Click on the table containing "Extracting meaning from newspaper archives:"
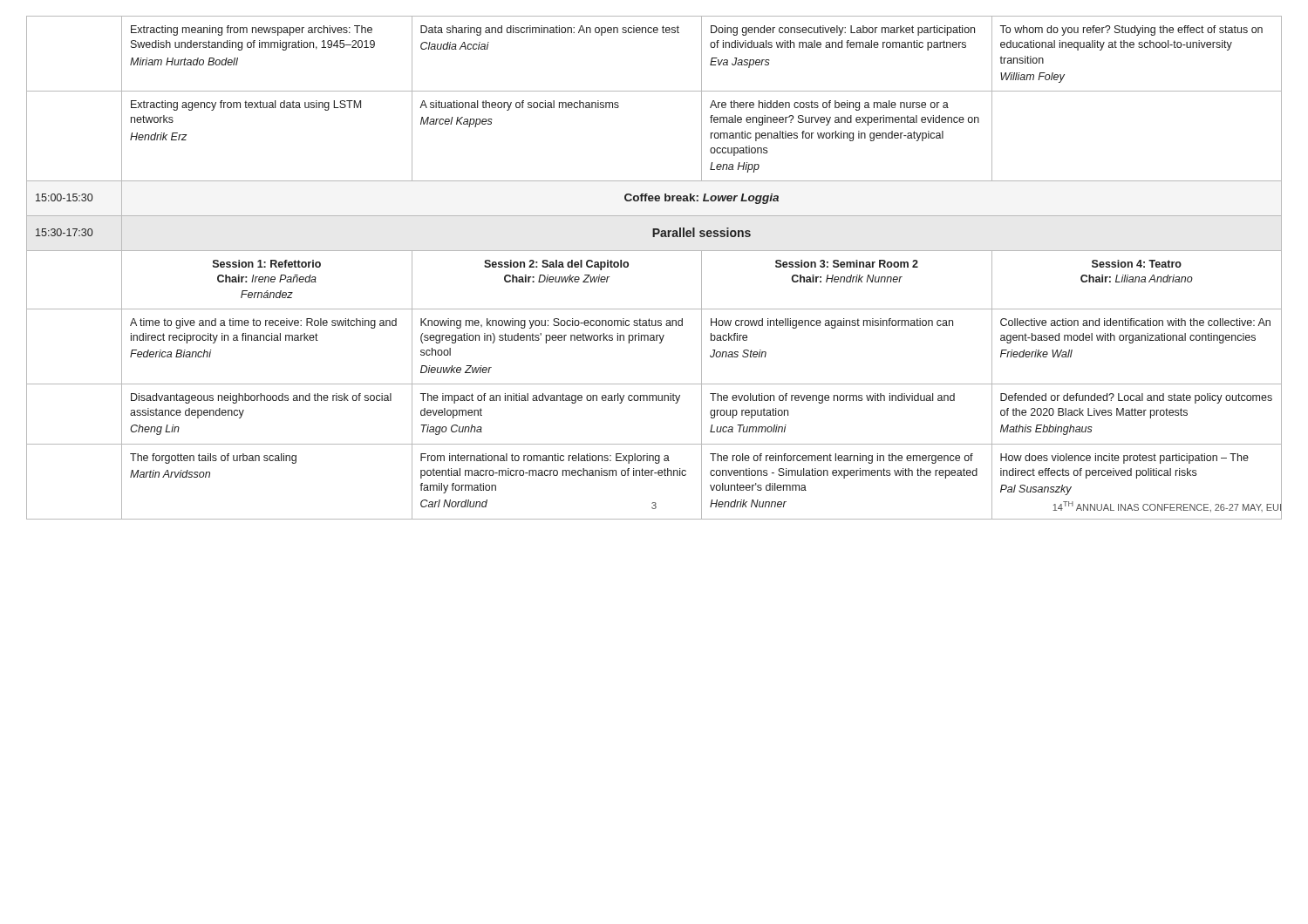 [654, 267]
